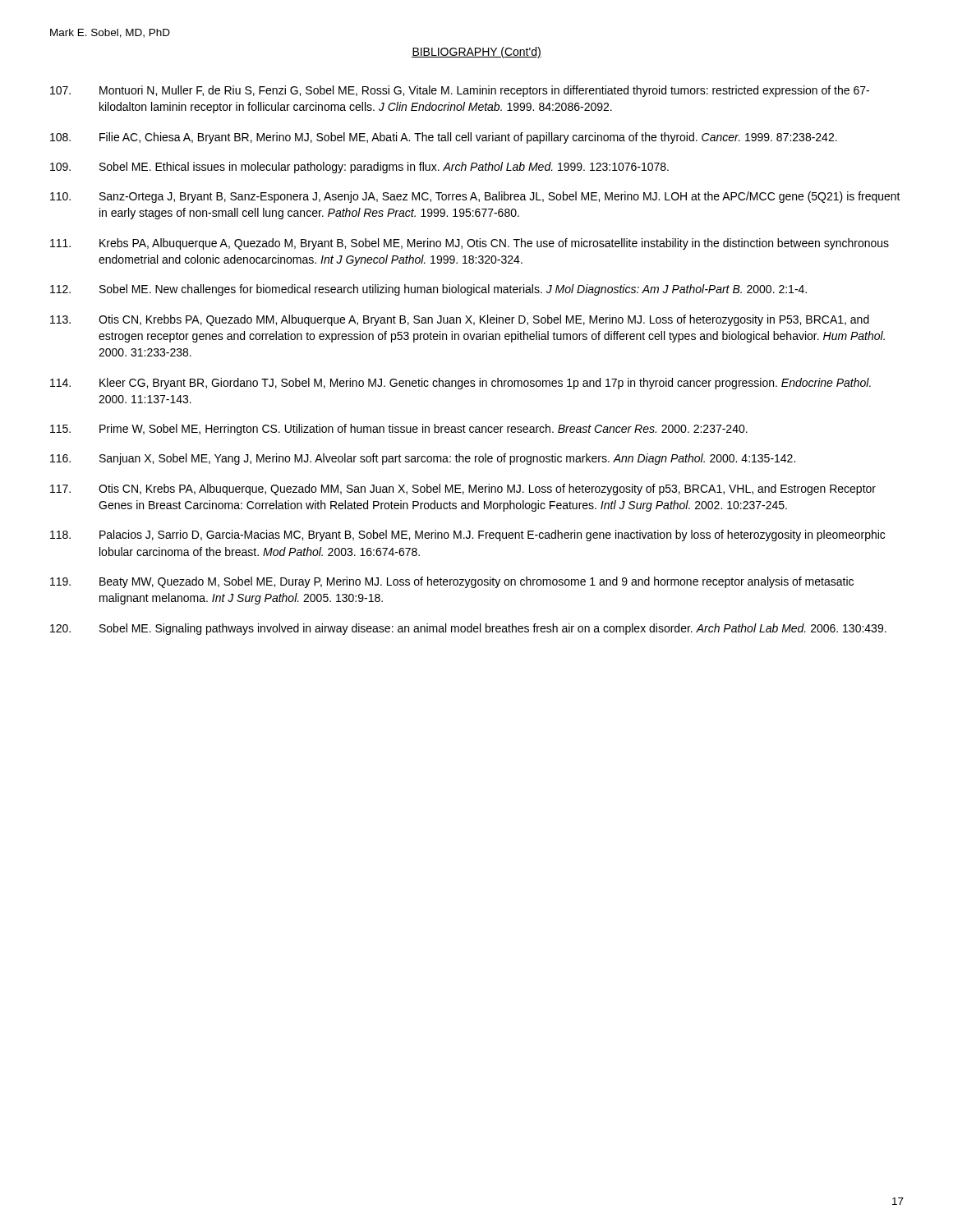Locate the list item with the text "118. Palacios J, Sarrio D, Garcia-Macias MC,"
Screen dimensions: 1232x953
(476, 543)
